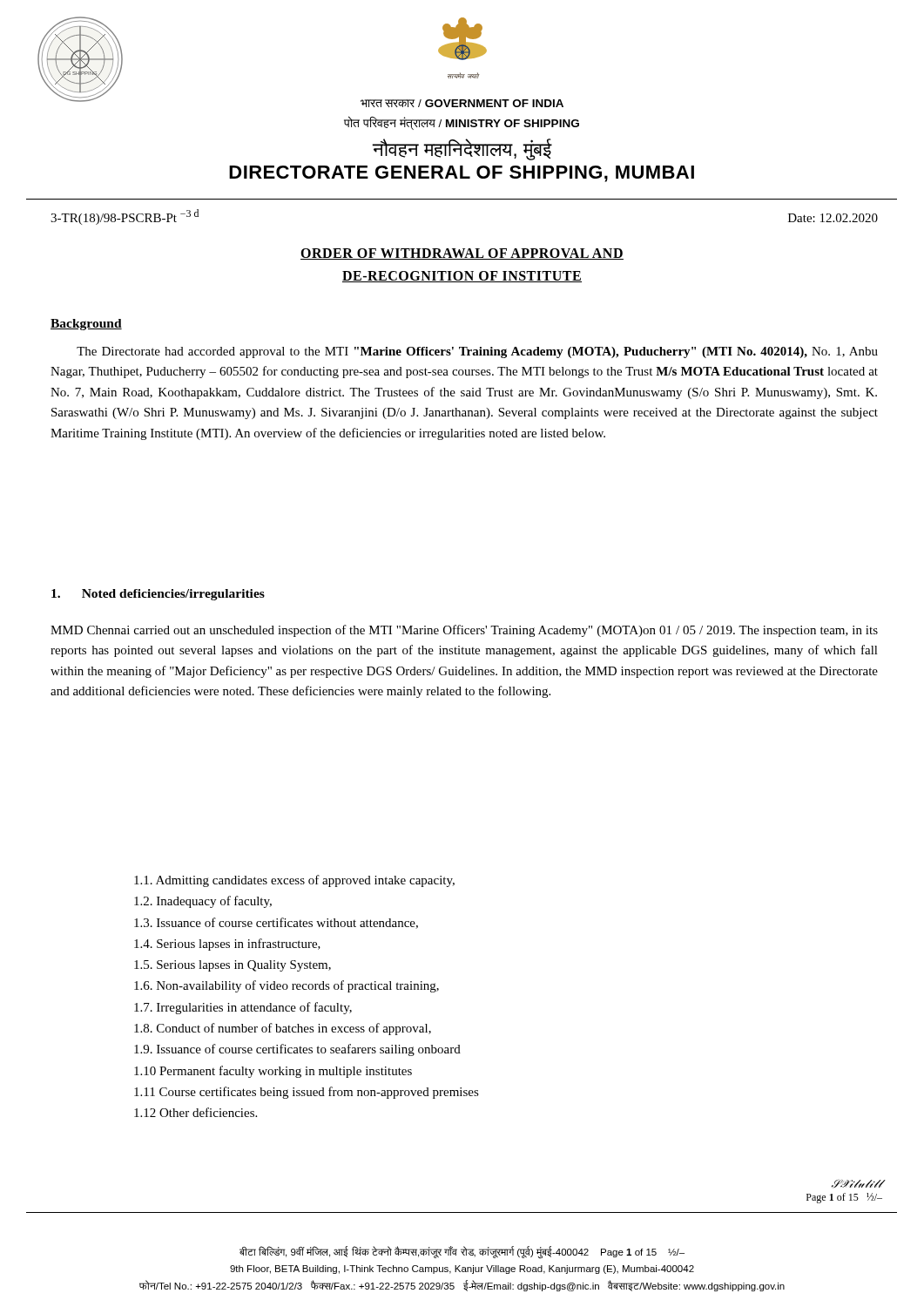Click on the passage starting "11 Course certificates being issued"

pos(306,1092)
